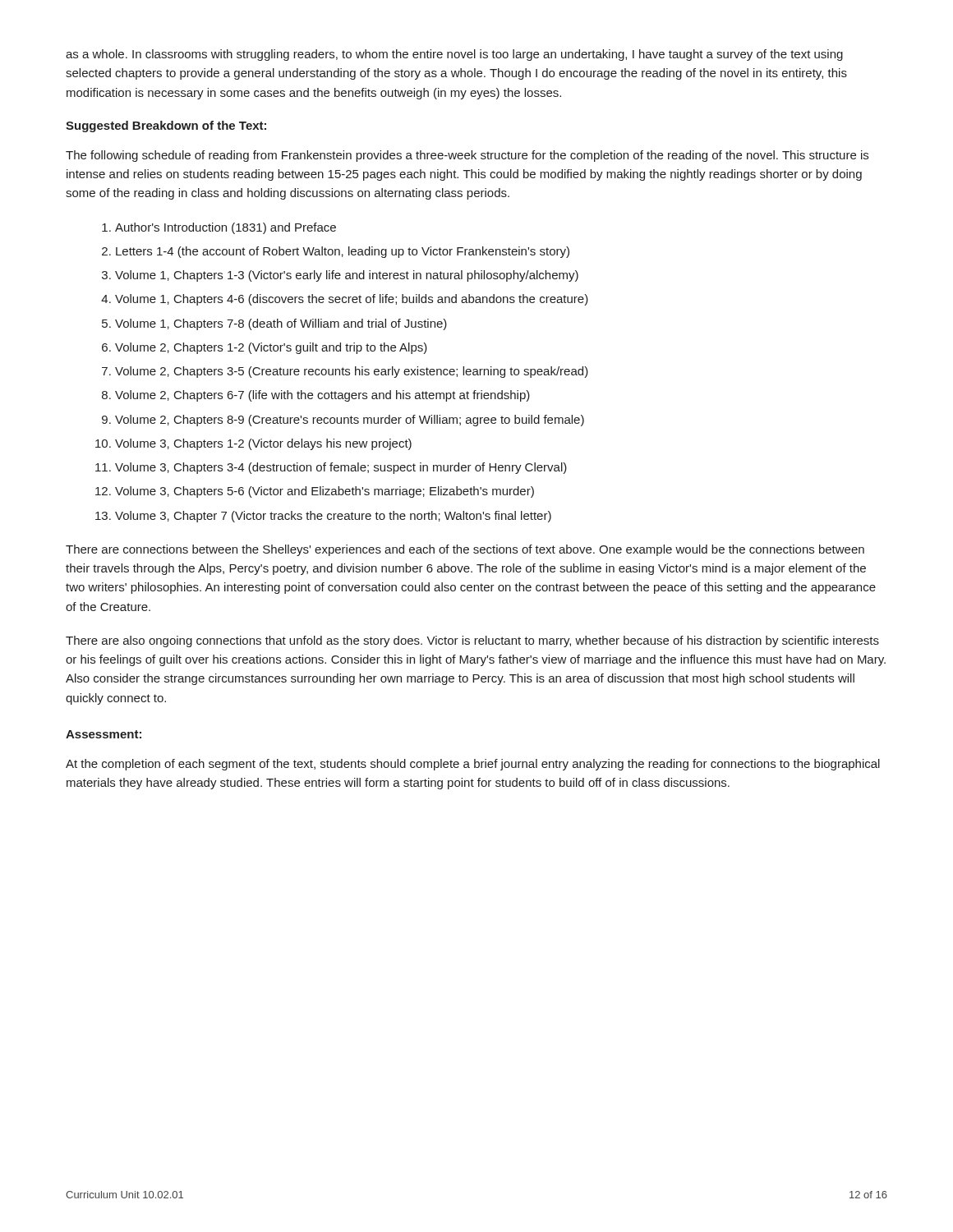Locate the region starting "There are also ongoing connections that unfold"
Image resolution: width=953 pixels, height=1232 pixels.
(x=476, y=669)
